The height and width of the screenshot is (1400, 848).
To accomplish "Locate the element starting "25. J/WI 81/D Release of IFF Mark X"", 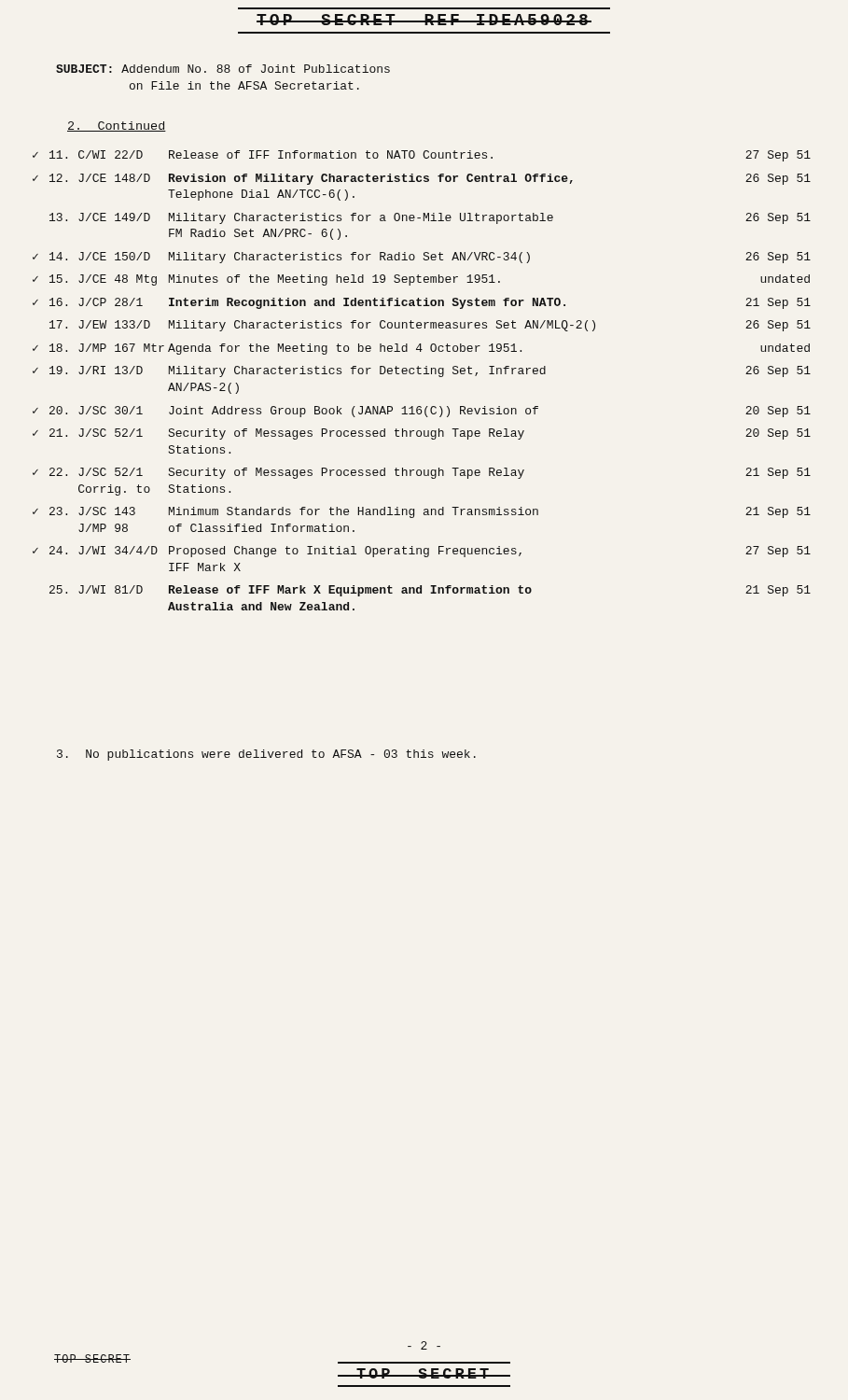I will [x=430, y=599].
